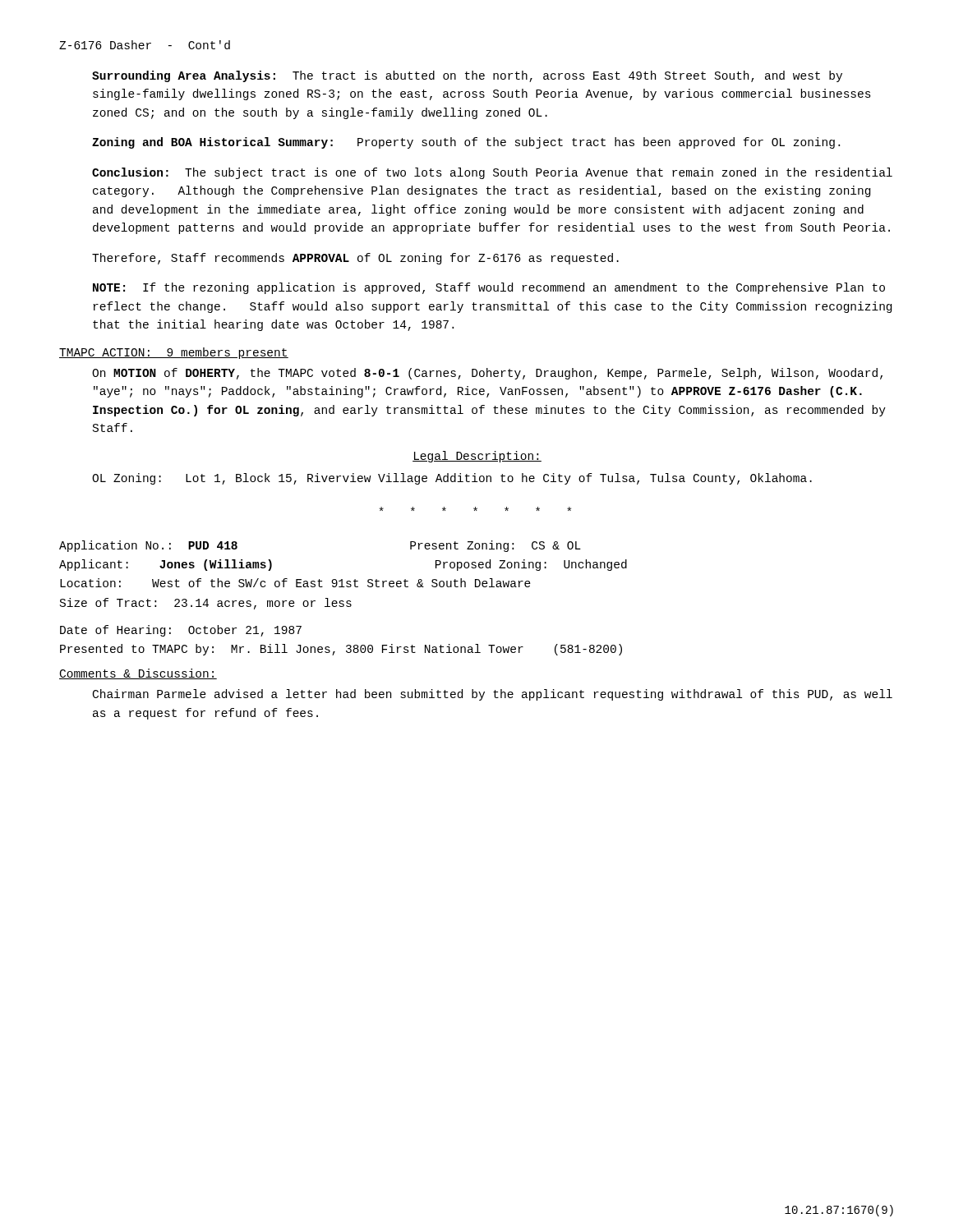Image resolution: width=954 pixels, height=1232 pixels.
Task: Locate the text block that says "Application No.: PUD"
Action: 343,575
